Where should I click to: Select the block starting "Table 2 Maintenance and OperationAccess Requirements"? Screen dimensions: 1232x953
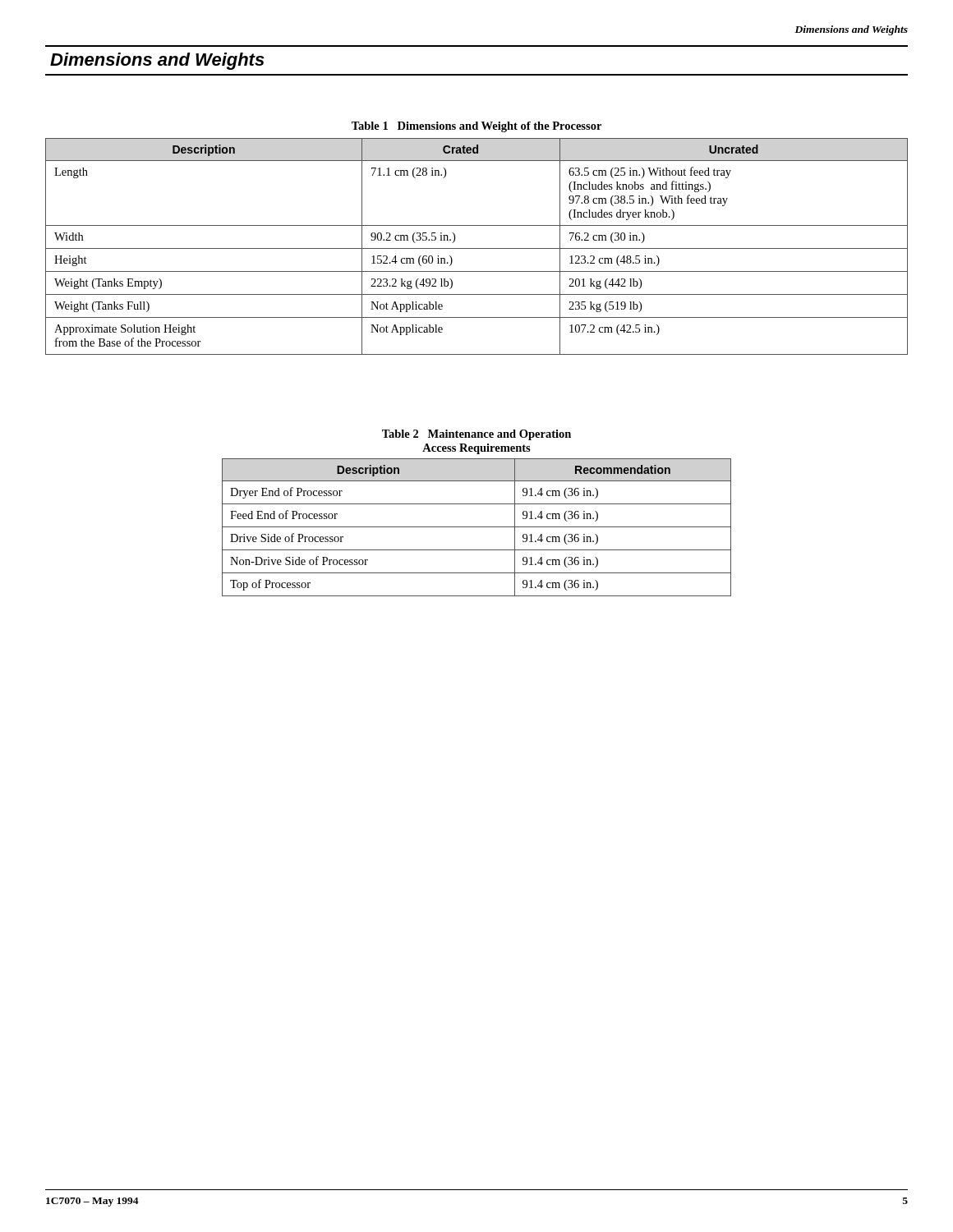476,441
